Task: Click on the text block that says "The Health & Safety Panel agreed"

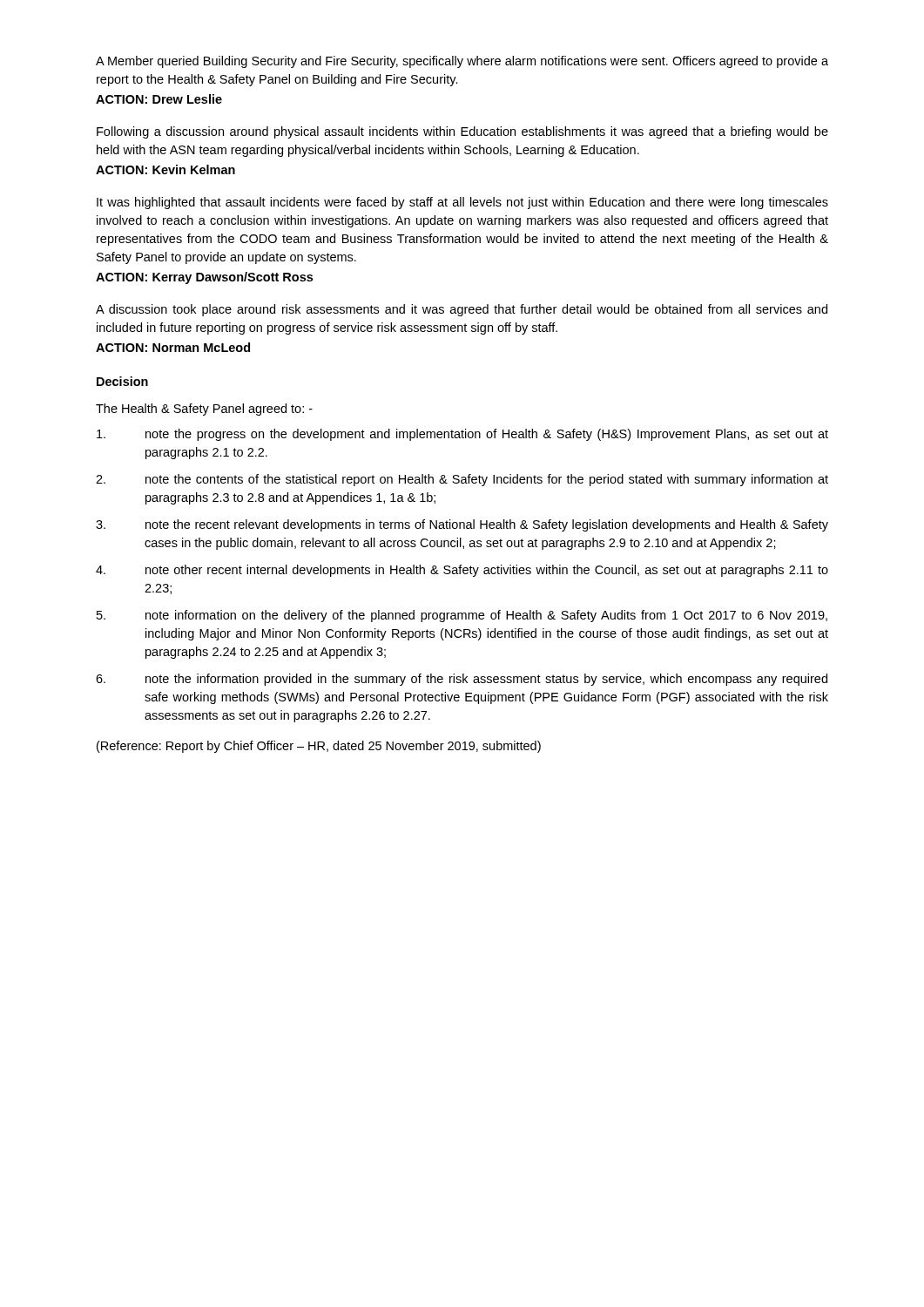Action: tap(204, 409)
